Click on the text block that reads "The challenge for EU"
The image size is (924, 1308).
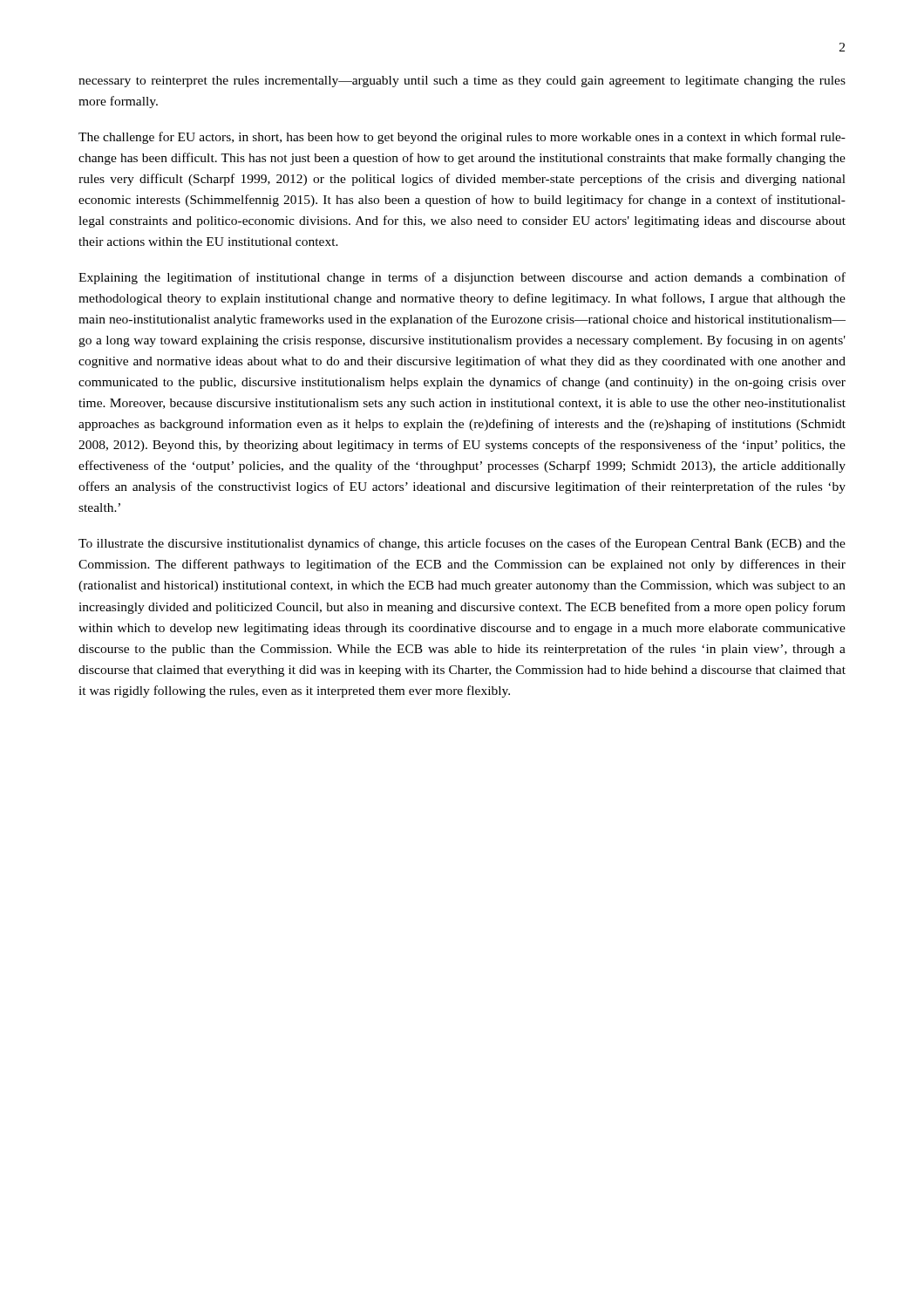pyautogui.click(x=462, y=189)
